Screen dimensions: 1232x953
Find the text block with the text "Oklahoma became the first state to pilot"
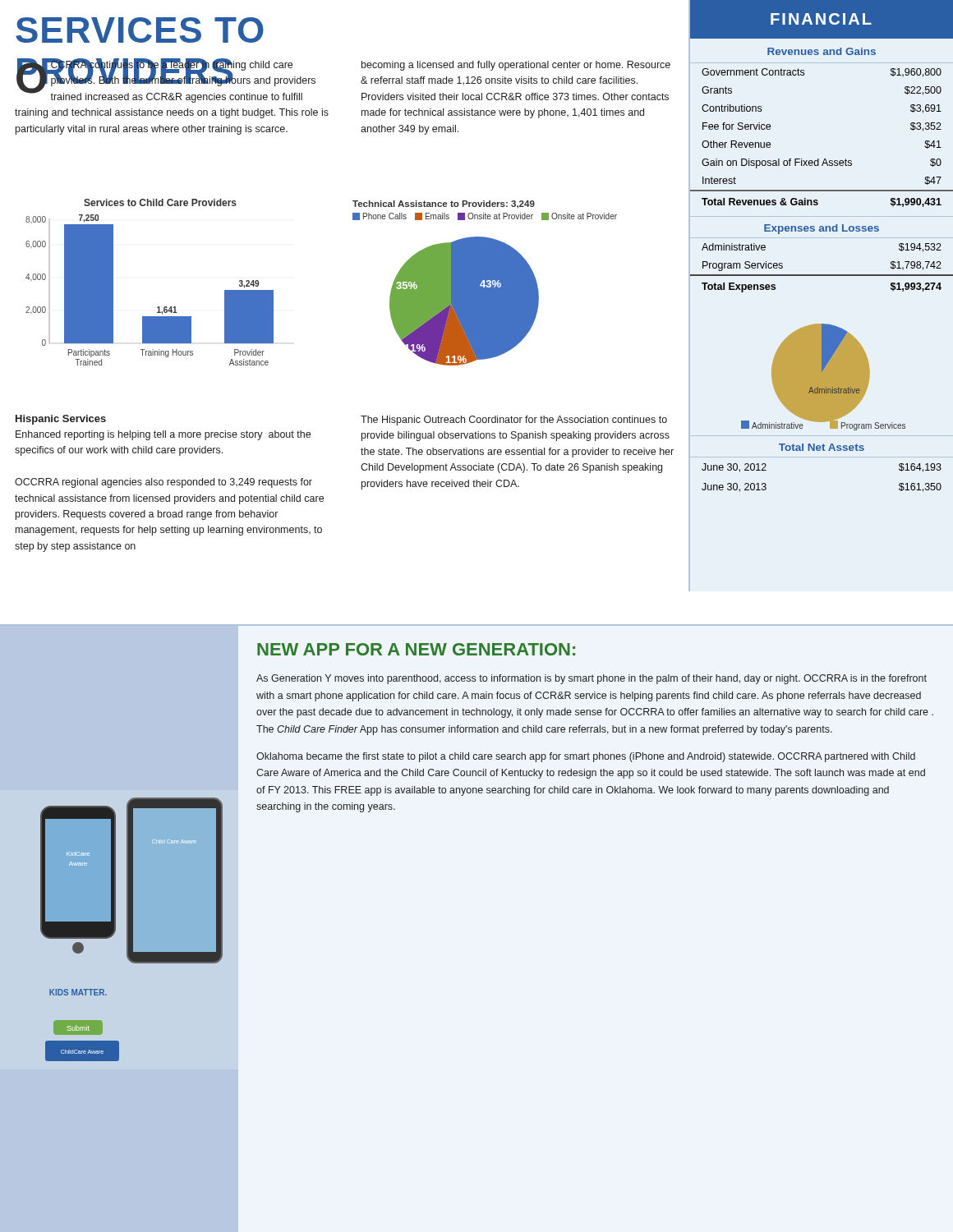pyautogui.click(x=591, y=781)
